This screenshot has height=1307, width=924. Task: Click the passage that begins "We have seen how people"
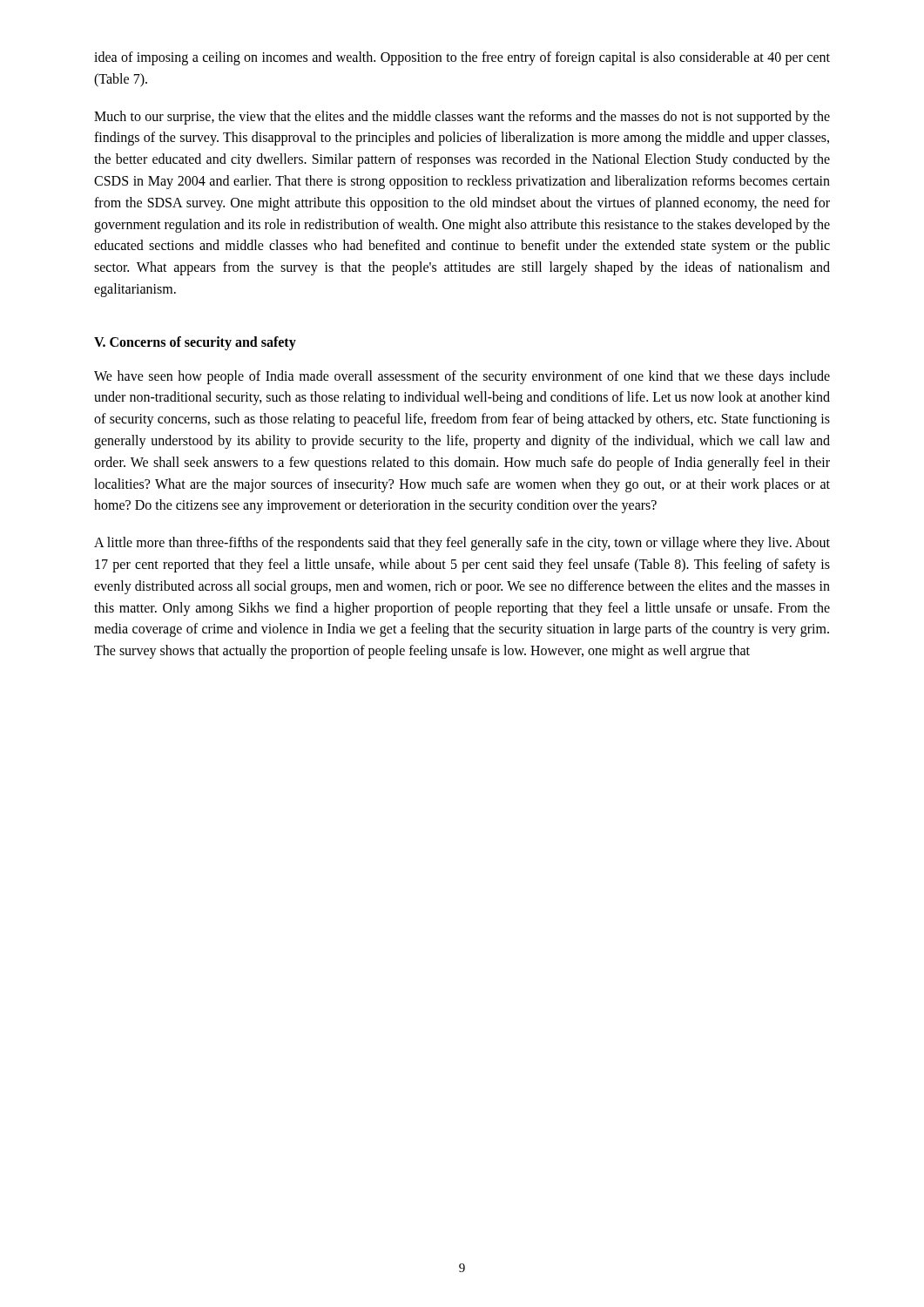click(x=462, y=440)
